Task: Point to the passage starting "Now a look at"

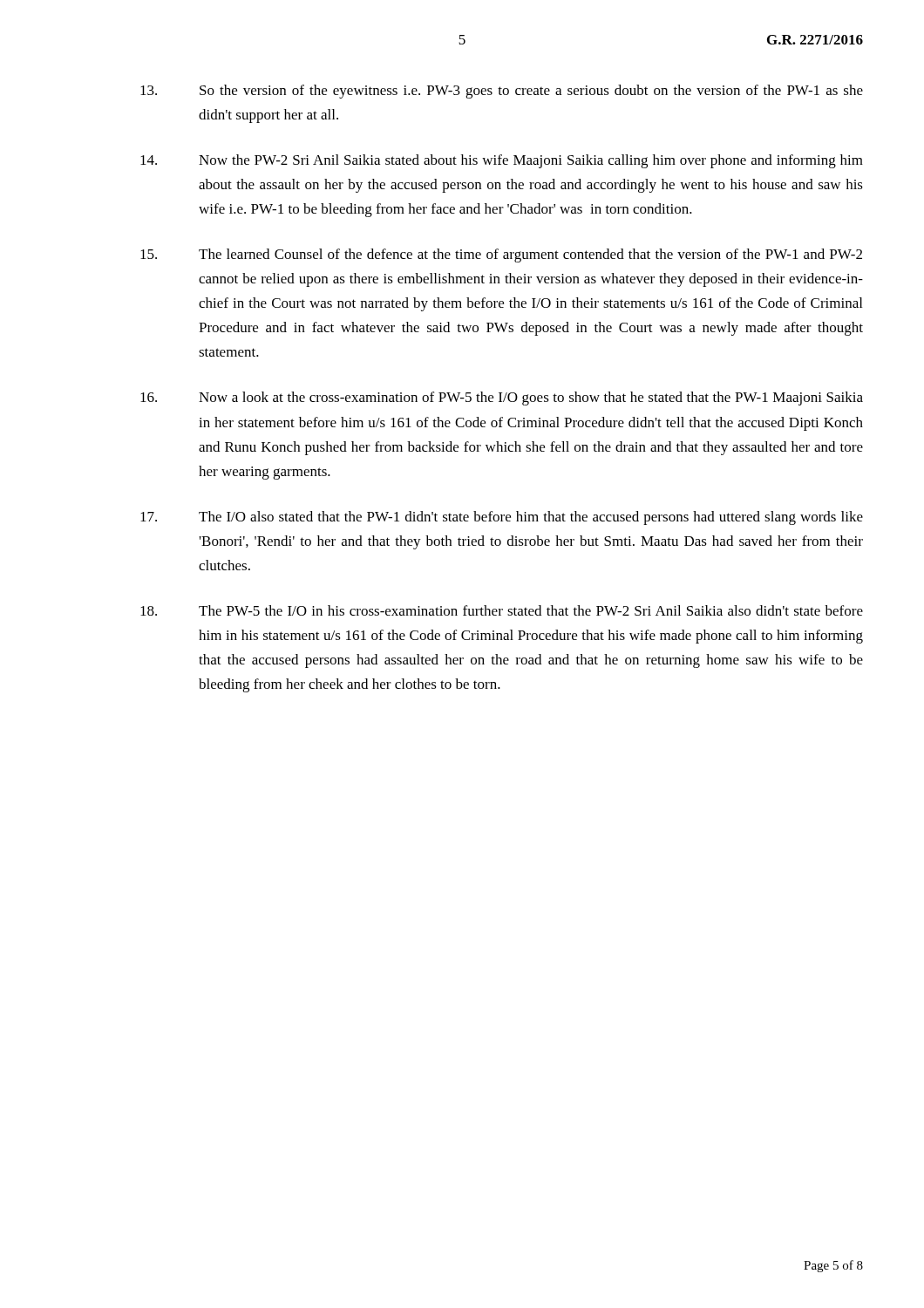Action: [501, 435]
